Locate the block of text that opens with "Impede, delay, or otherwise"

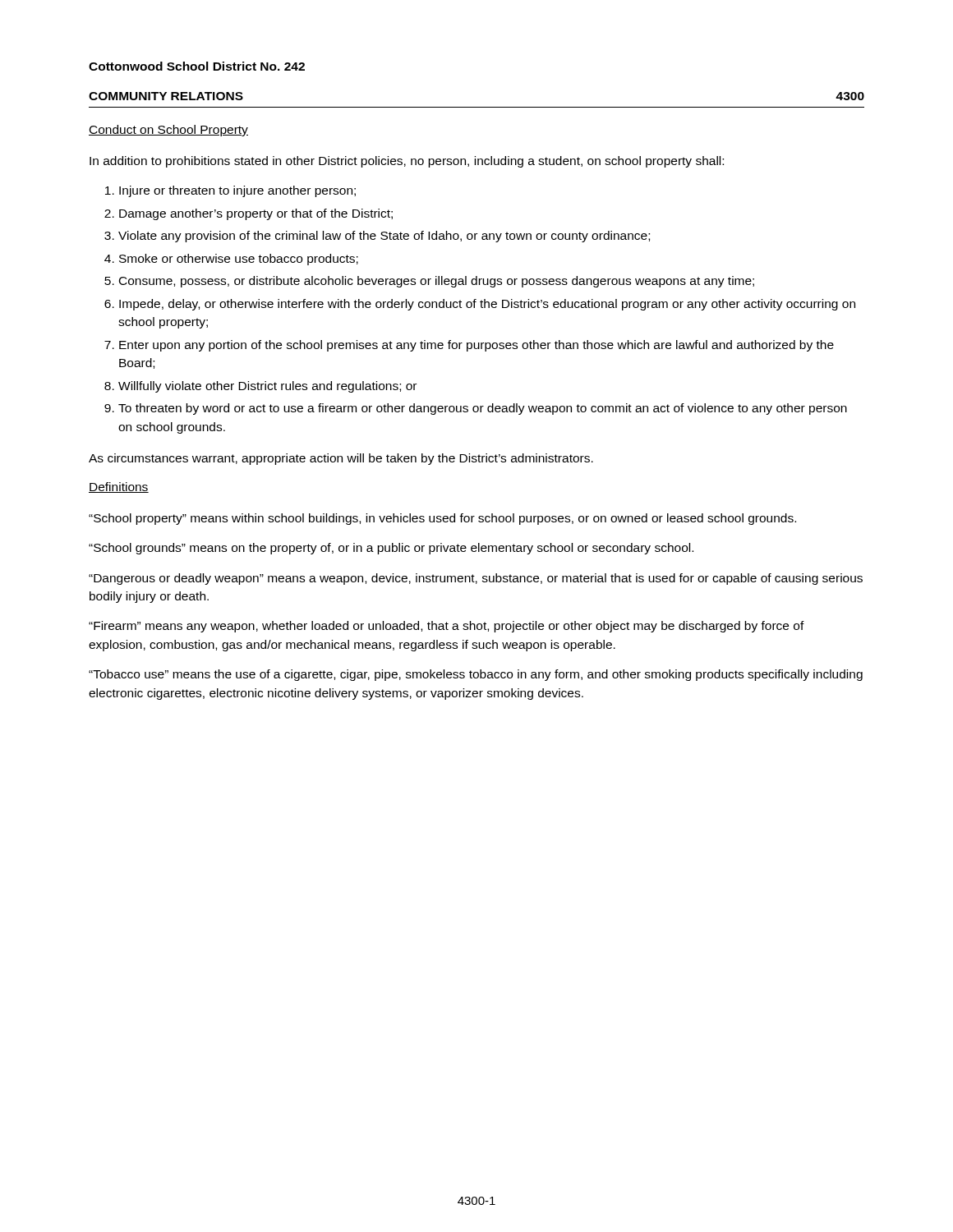487,313
